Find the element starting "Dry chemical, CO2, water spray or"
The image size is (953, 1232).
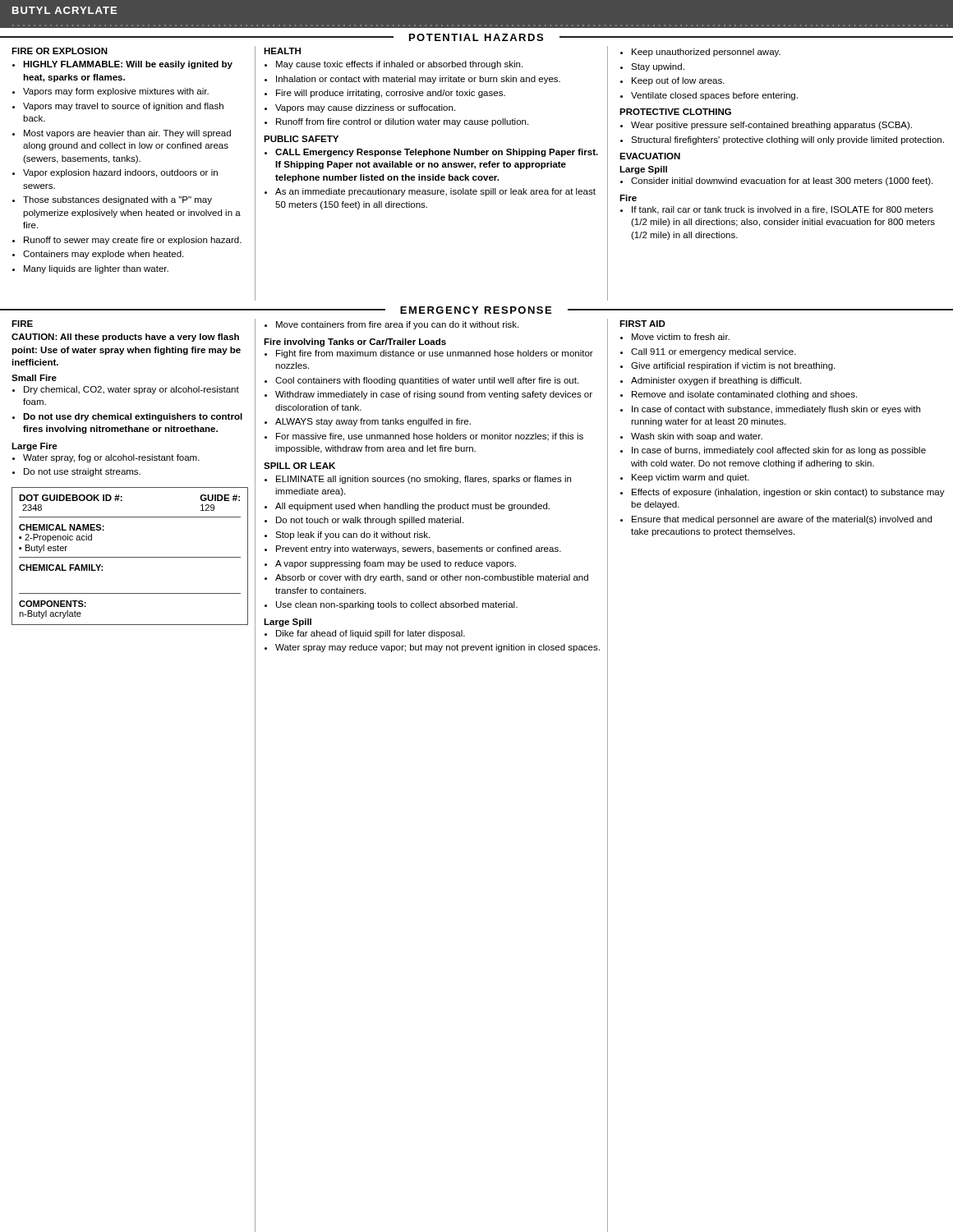click(x=131, y=395)
